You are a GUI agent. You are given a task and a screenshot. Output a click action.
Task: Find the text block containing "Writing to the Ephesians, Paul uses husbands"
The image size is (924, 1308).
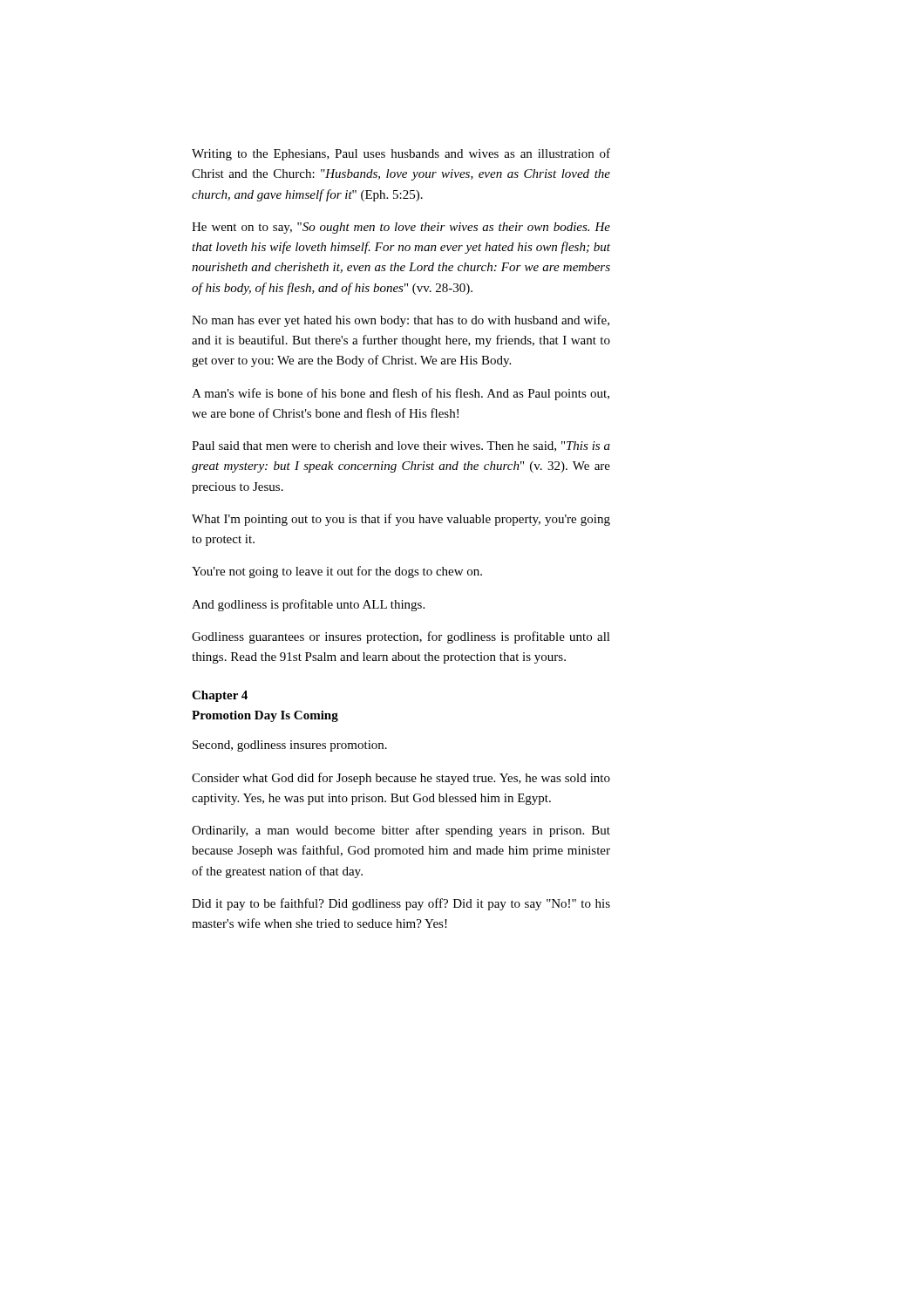401,174
